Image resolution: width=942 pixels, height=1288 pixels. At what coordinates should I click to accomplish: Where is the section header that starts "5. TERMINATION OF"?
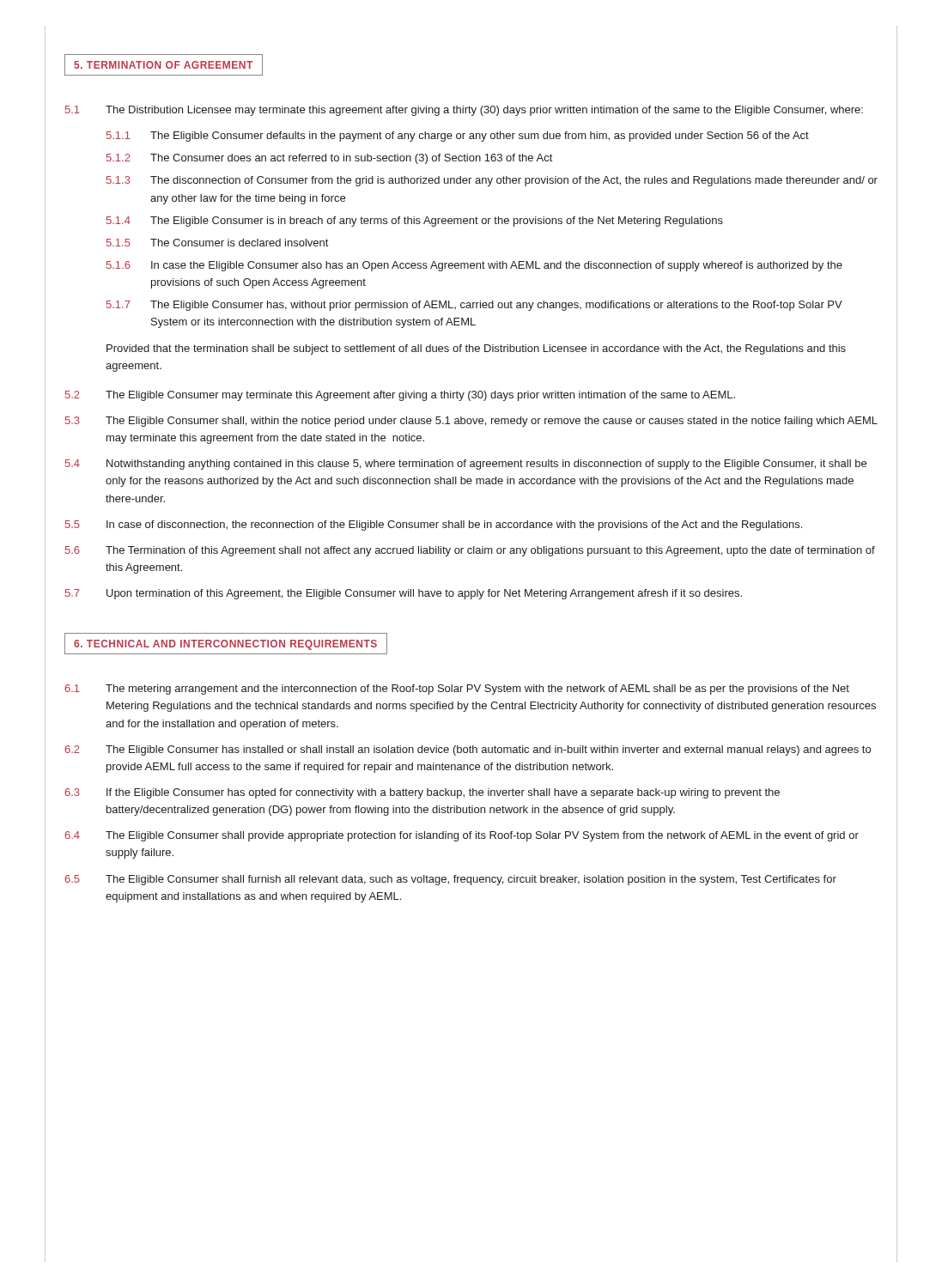pos(164,65)
